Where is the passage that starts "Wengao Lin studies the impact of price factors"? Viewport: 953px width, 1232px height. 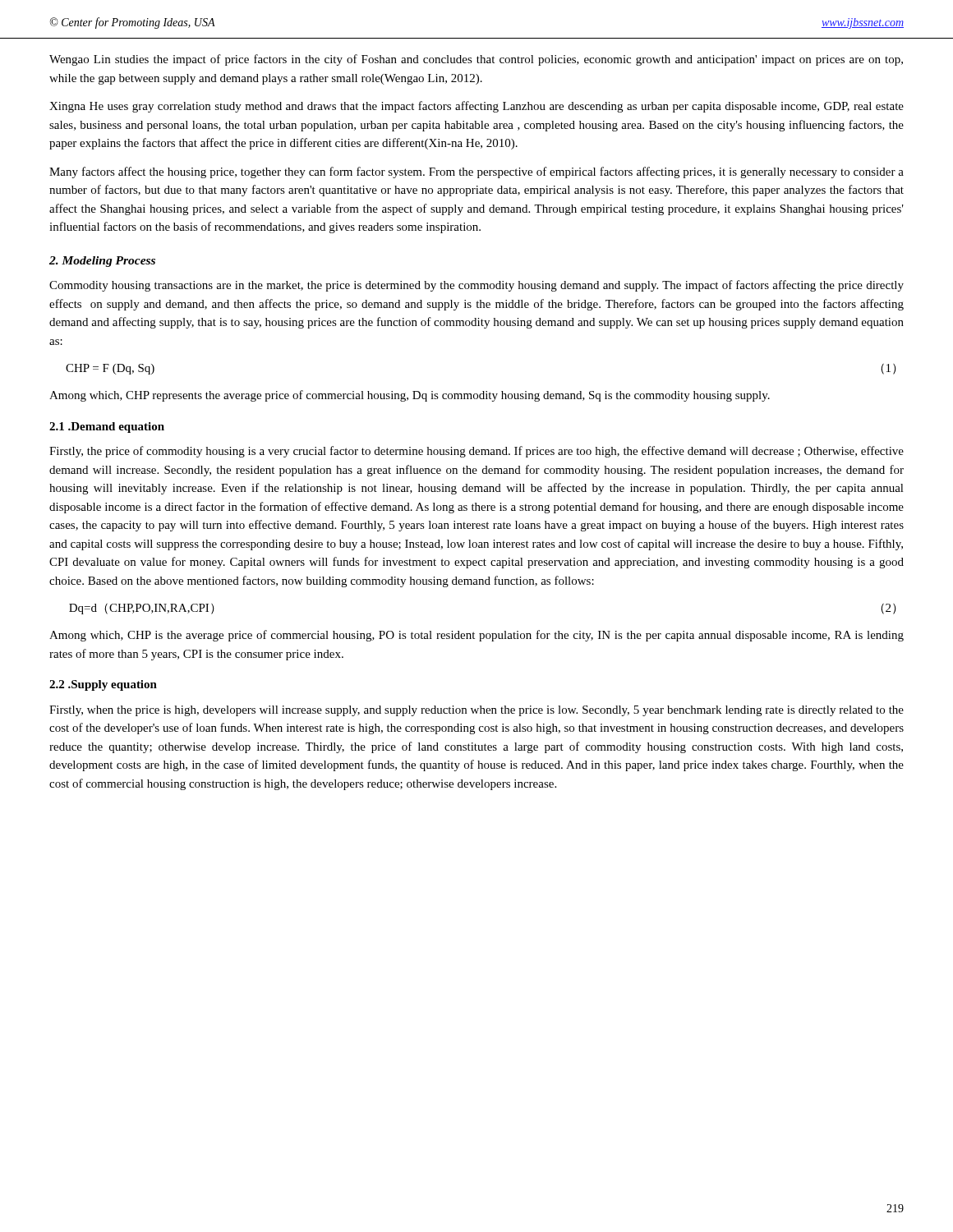(476, 69)
